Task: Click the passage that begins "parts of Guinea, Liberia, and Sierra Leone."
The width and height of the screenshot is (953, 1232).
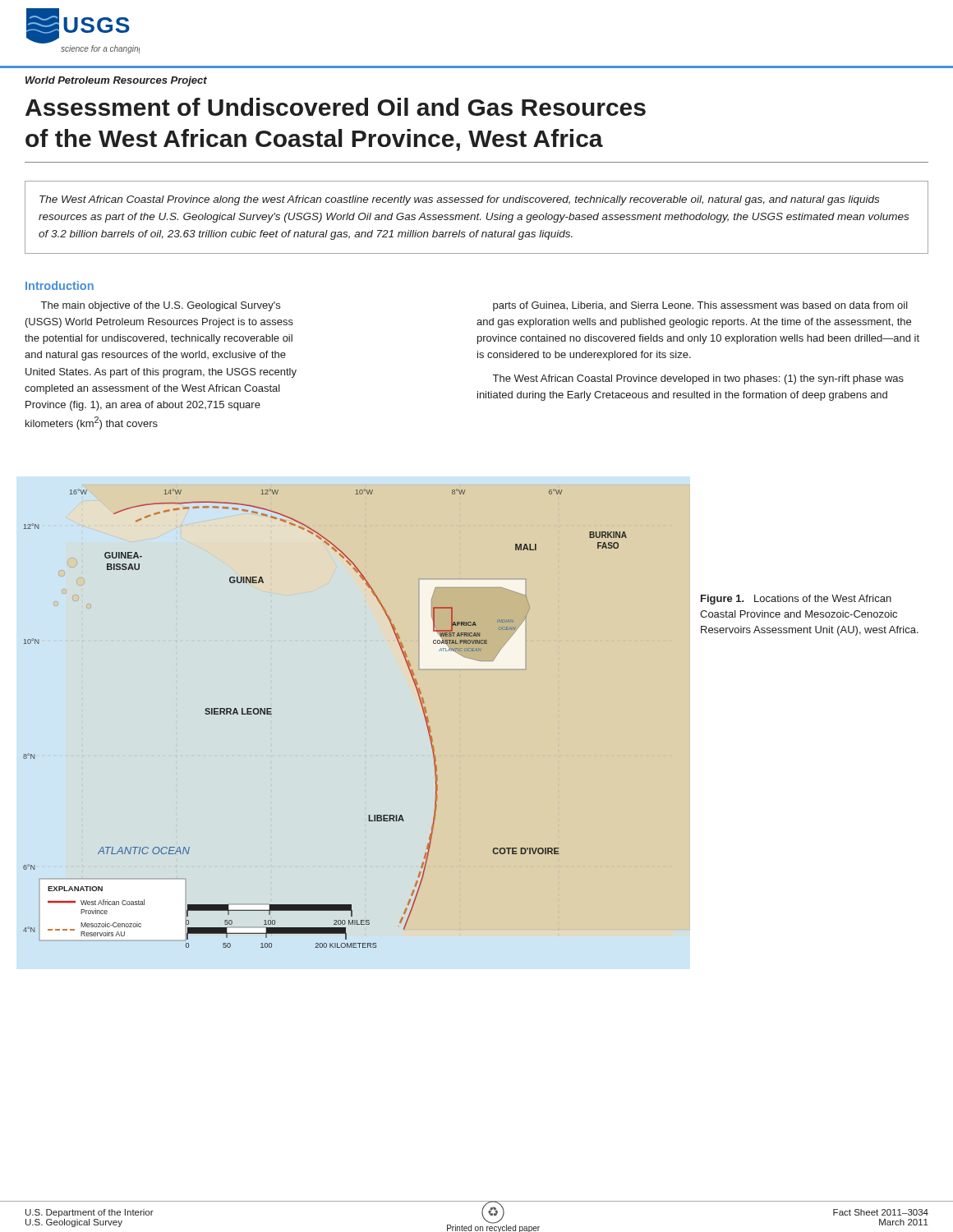Action: [702, 350]
